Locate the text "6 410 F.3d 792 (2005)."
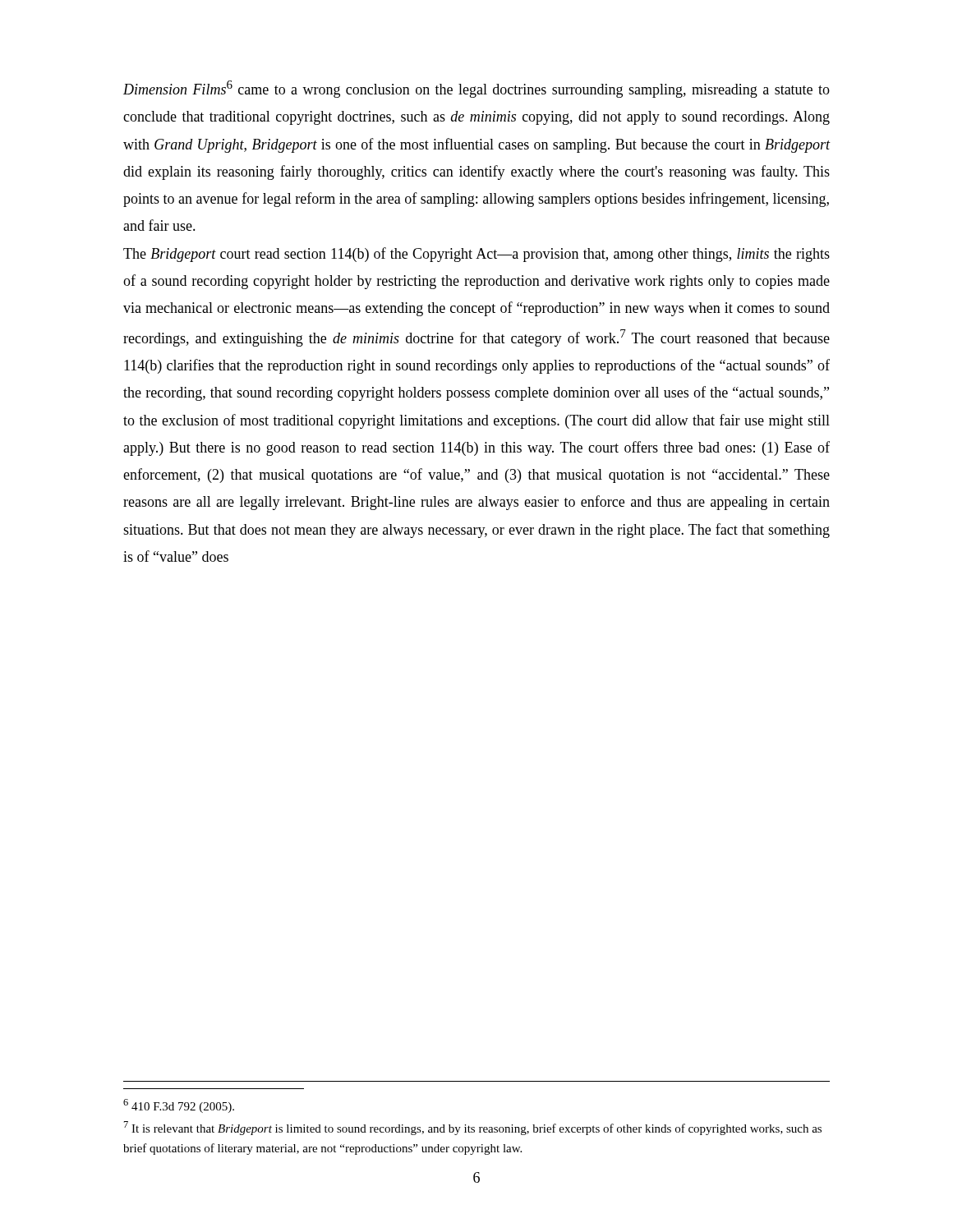953x1232 pixels. pyautogui.click(x=179, y=1106)
